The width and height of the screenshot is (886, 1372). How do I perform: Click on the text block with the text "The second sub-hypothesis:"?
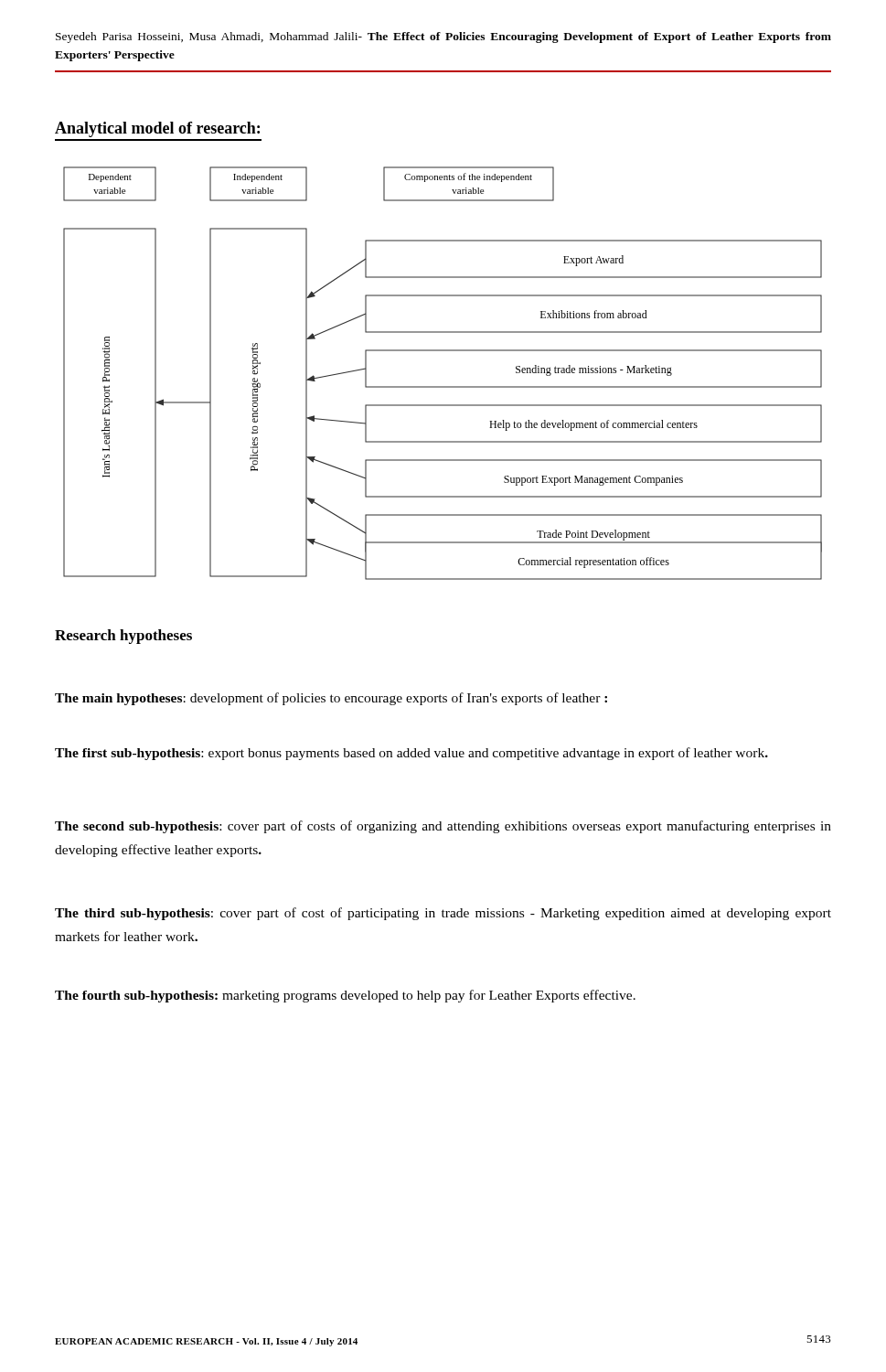(443, 837)
